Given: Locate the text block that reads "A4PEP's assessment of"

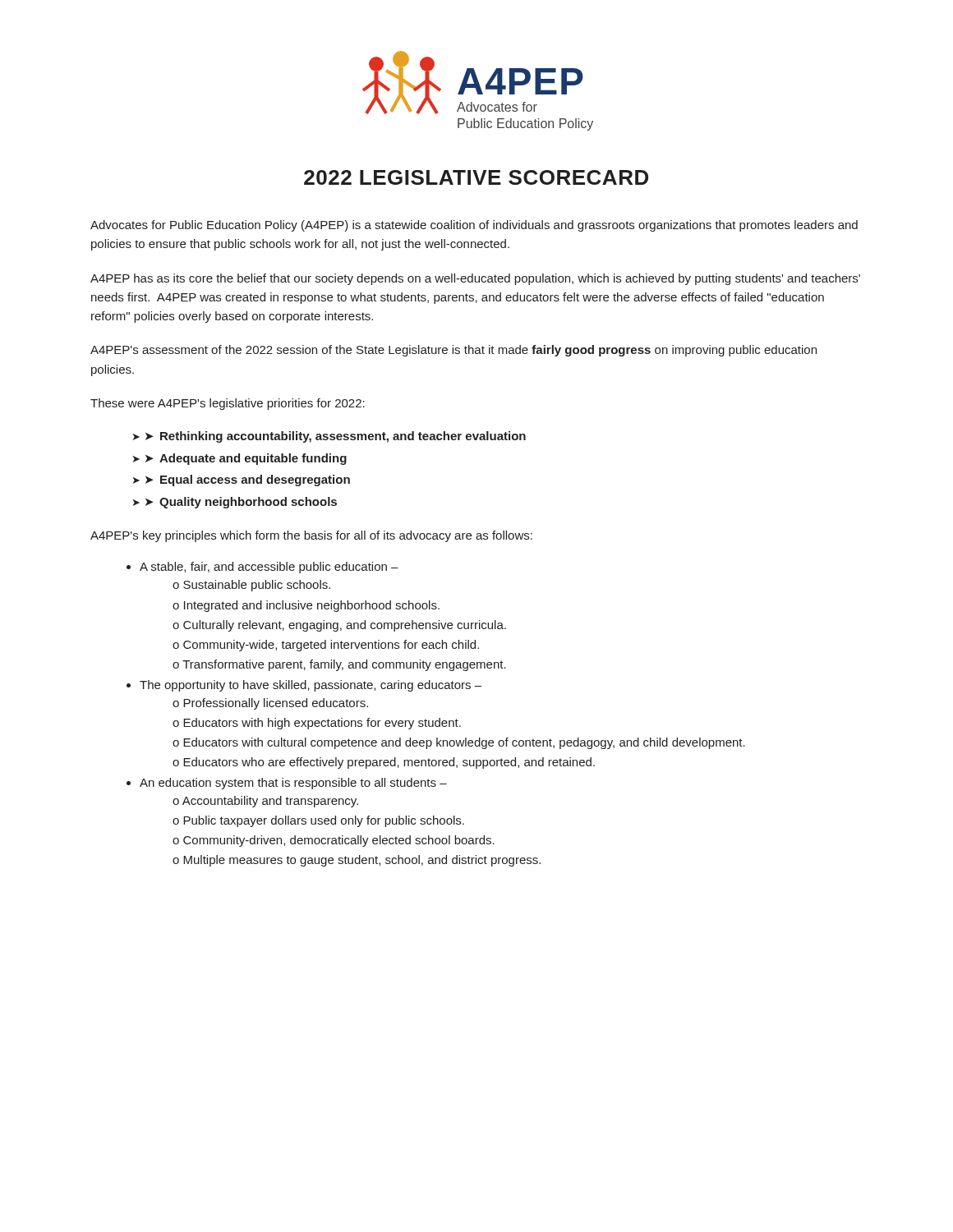Looking at the screenshot, I should (x=454, y=359).
